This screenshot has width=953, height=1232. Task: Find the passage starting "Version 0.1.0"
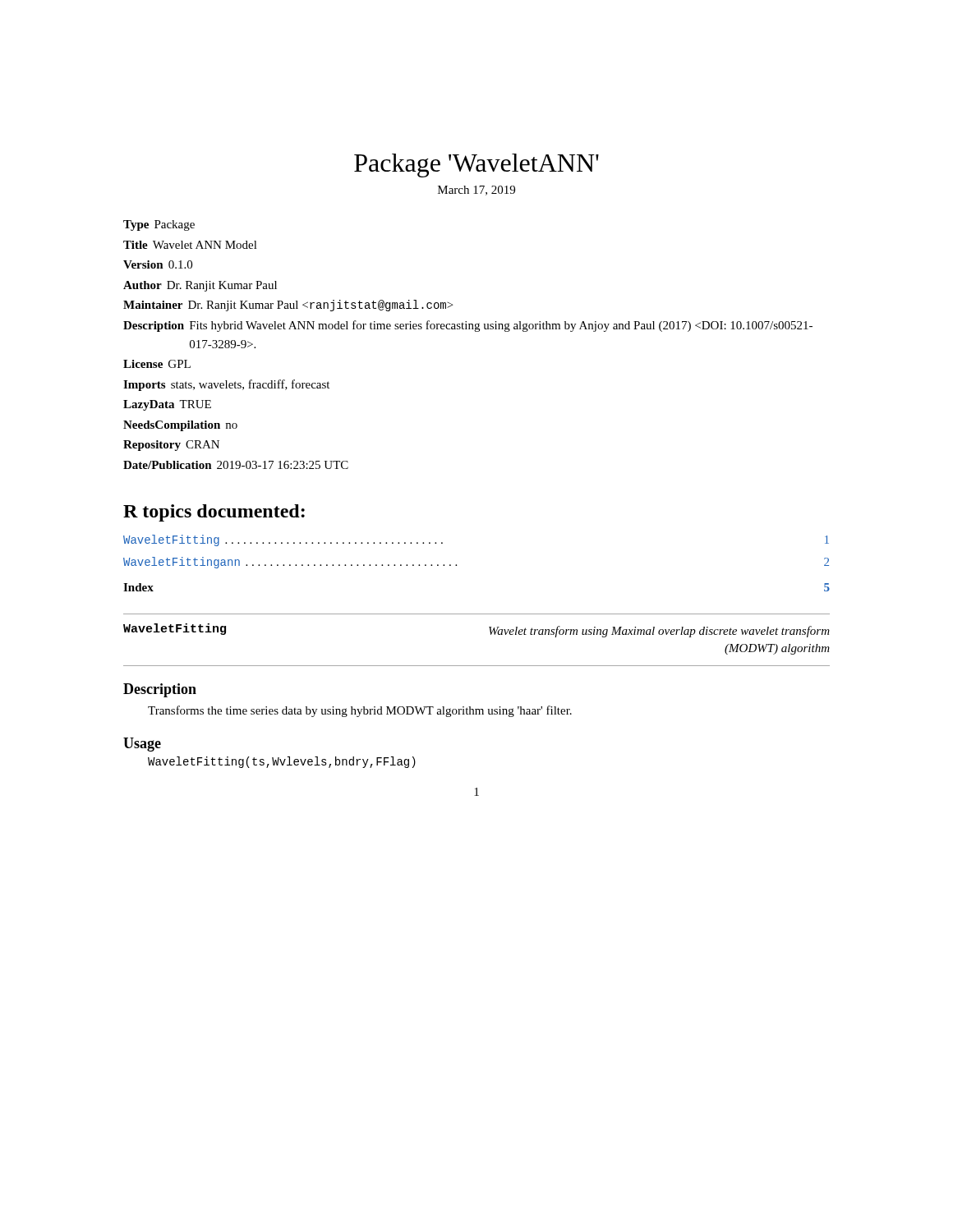pos(158,265)
